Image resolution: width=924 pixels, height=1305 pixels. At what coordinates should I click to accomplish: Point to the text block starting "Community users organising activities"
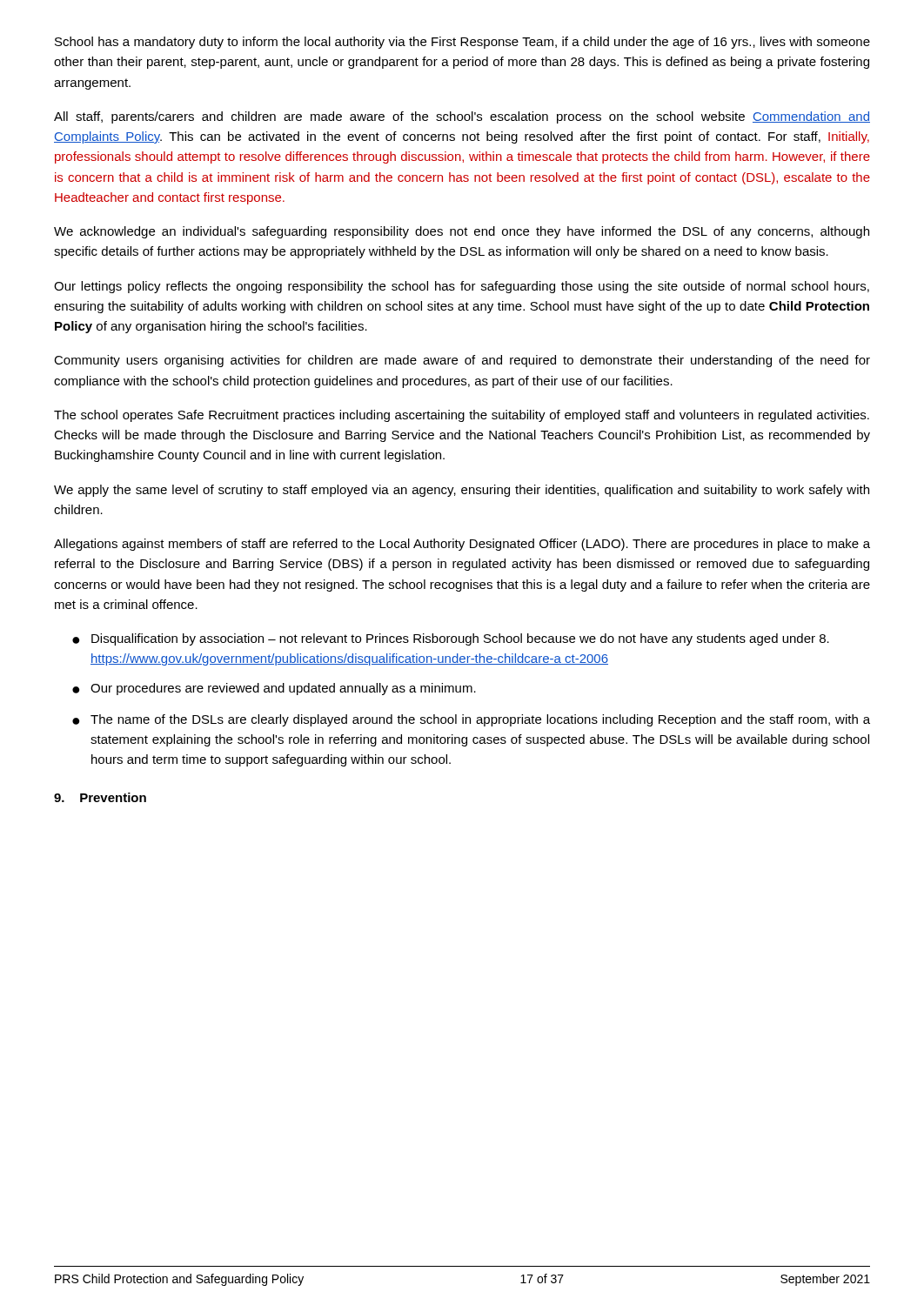462,370
